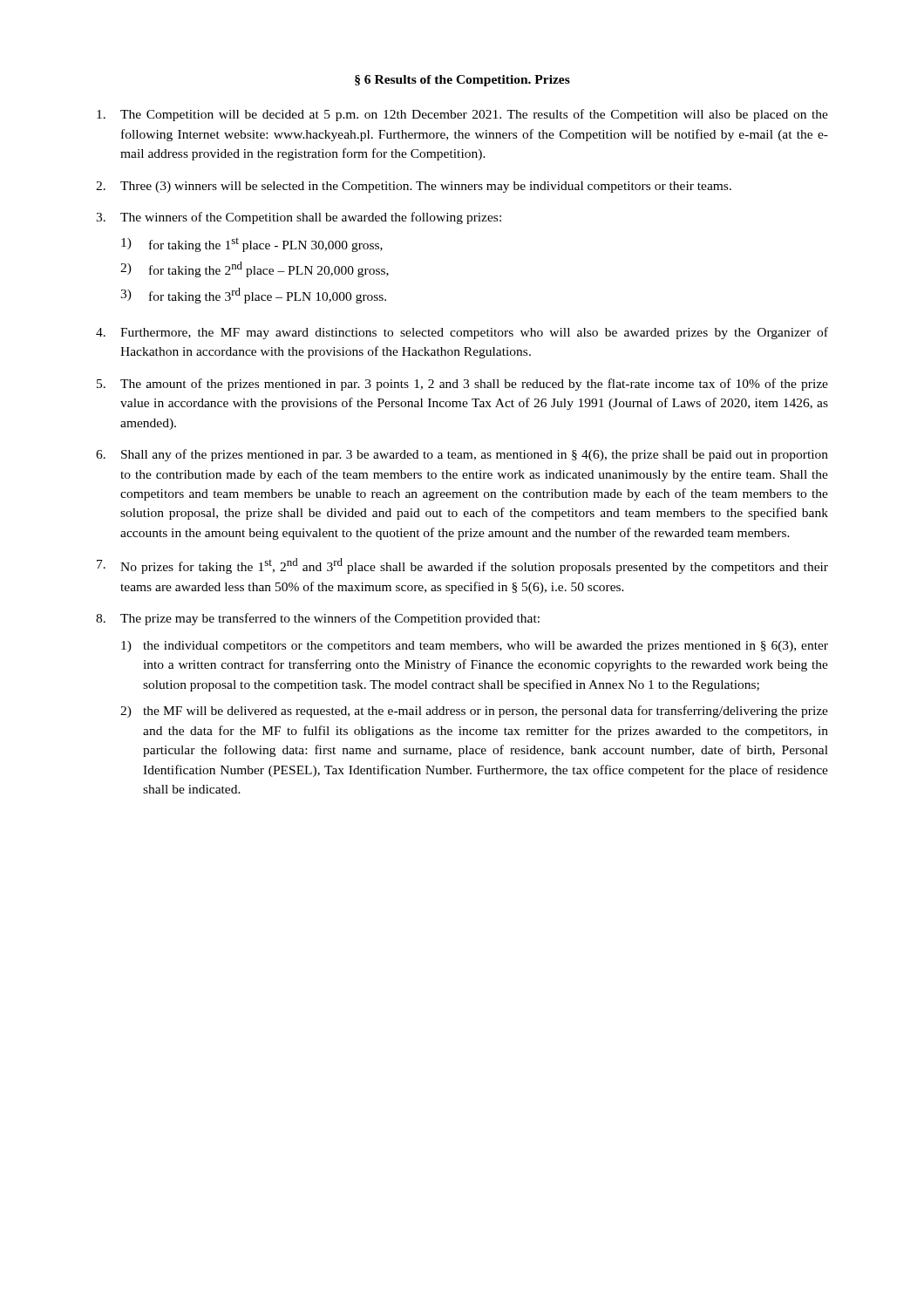Find the passage starting "Shall any of the"
This screenshot has height=1308, width=924.
(x=474, y=494)
